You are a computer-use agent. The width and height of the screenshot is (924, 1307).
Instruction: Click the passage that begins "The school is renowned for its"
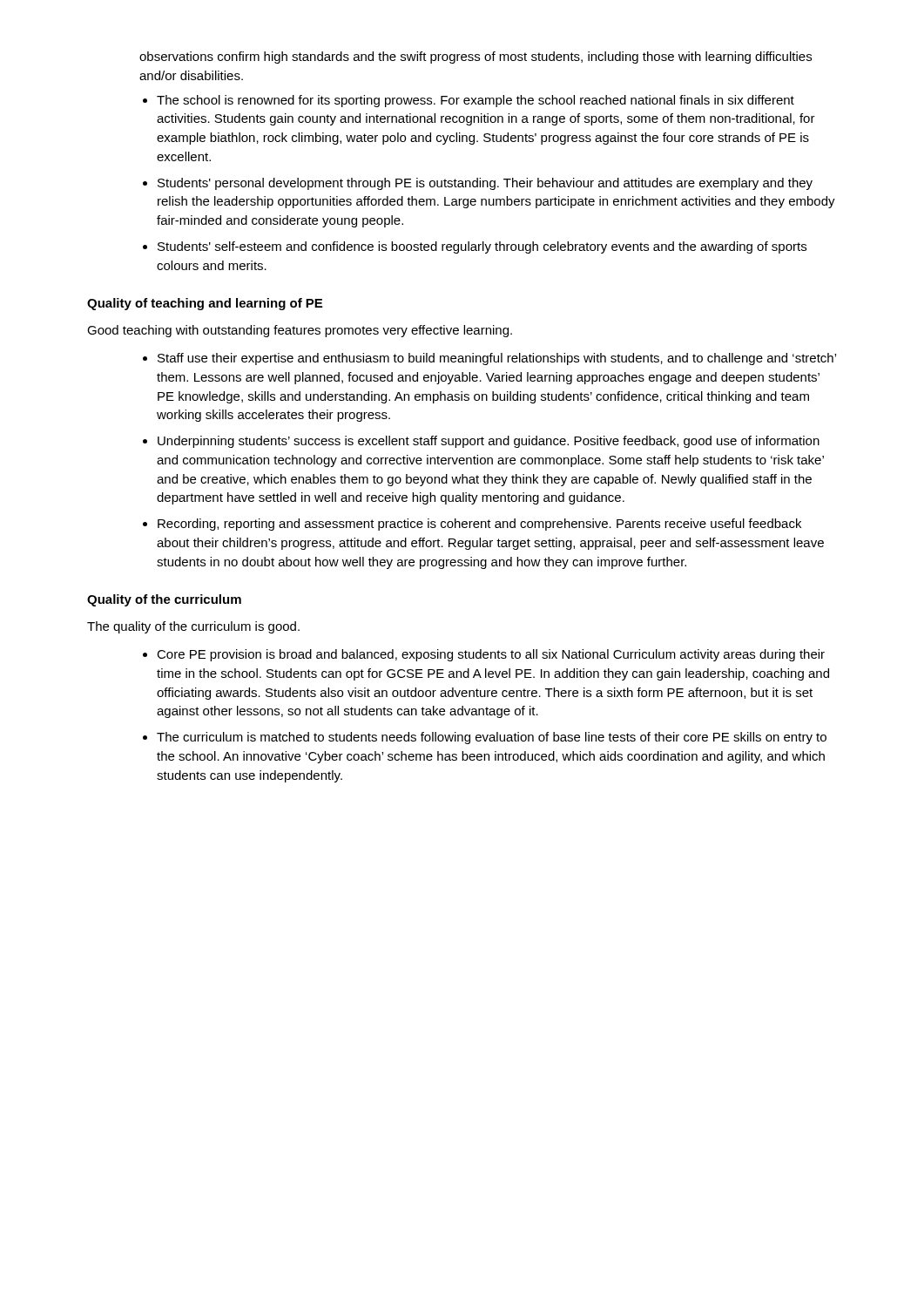(486, 128)
